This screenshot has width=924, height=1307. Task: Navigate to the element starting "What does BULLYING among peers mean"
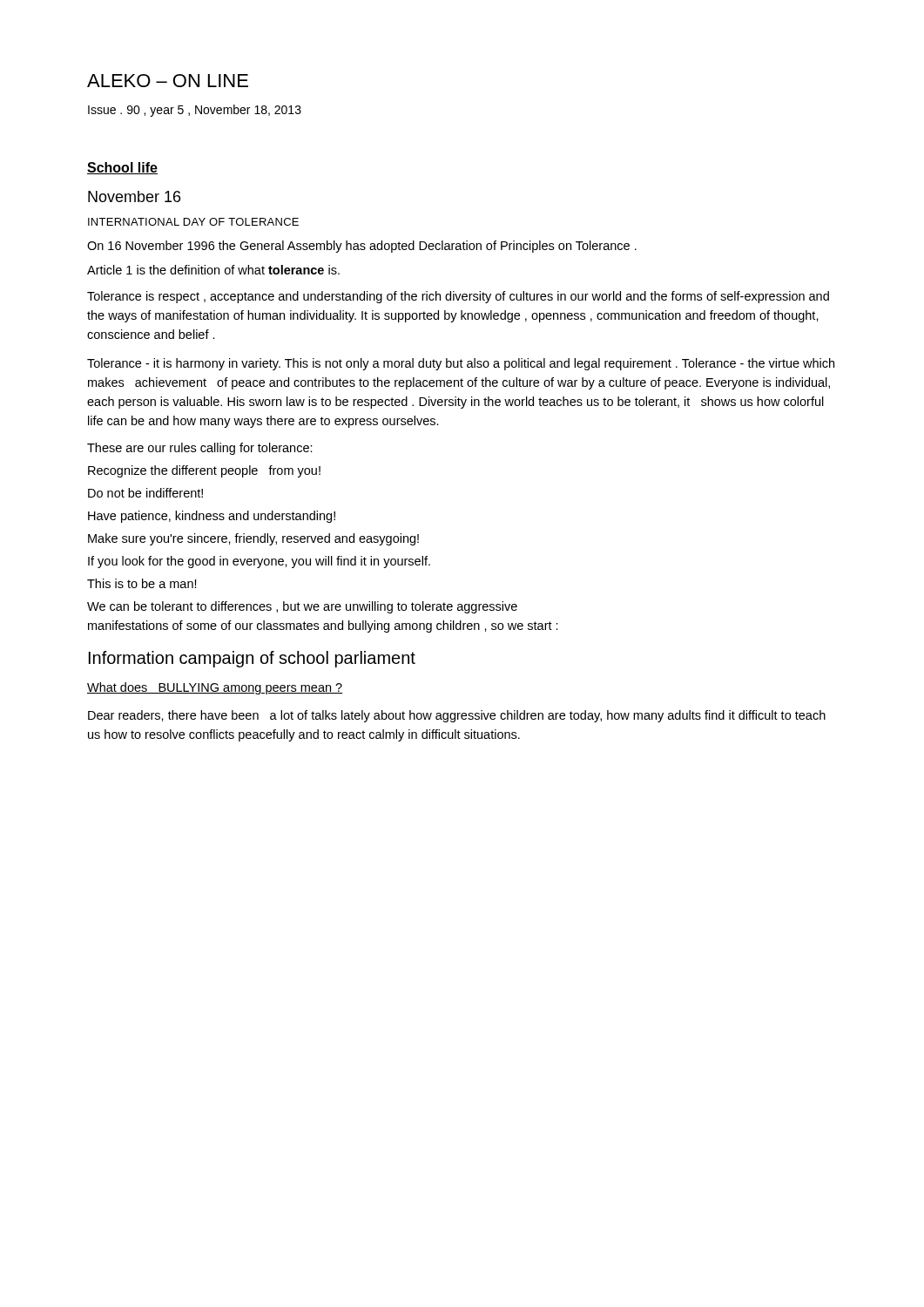coord(215,688)
